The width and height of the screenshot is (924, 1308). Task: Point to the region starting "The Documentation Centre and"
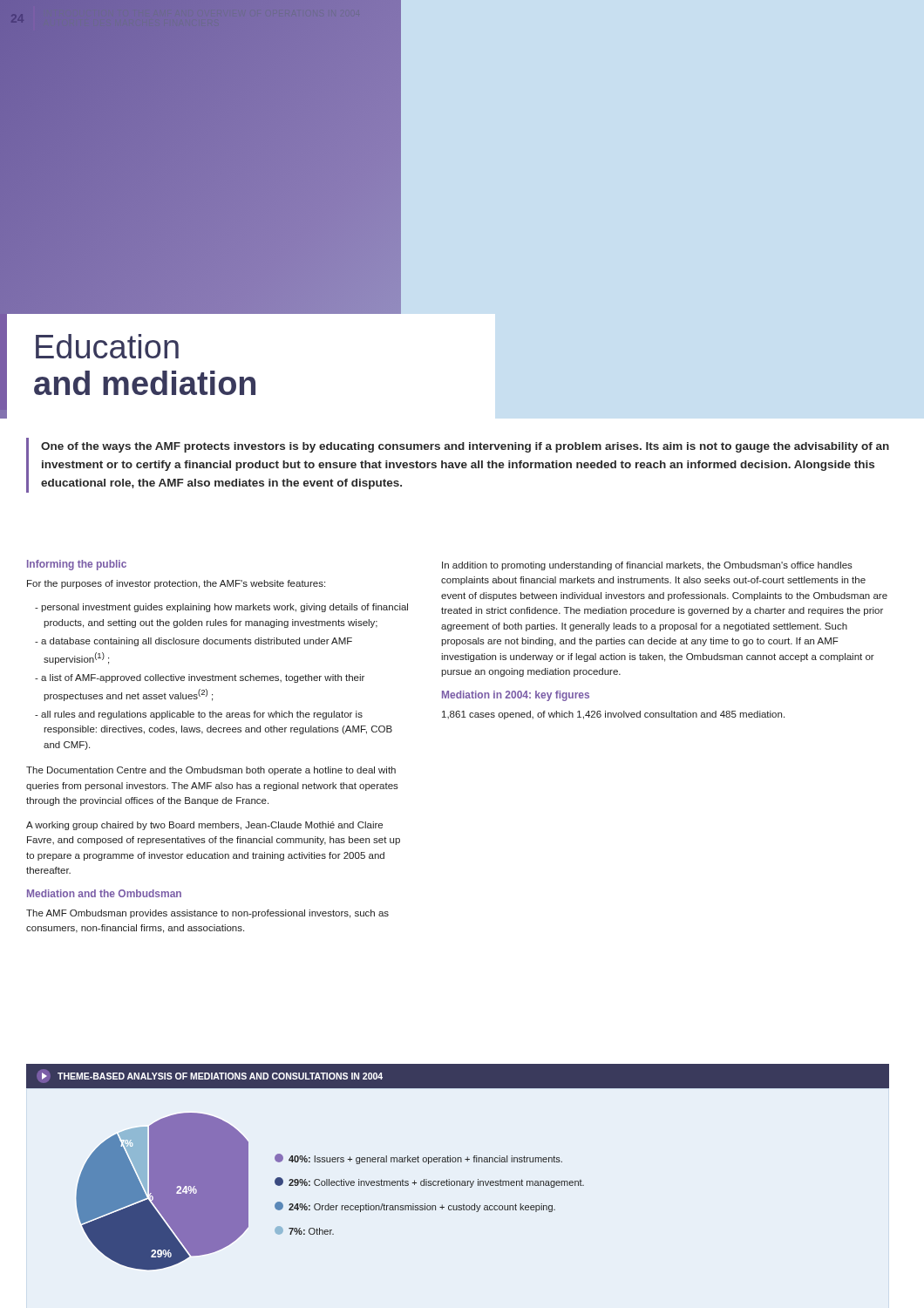212,786
